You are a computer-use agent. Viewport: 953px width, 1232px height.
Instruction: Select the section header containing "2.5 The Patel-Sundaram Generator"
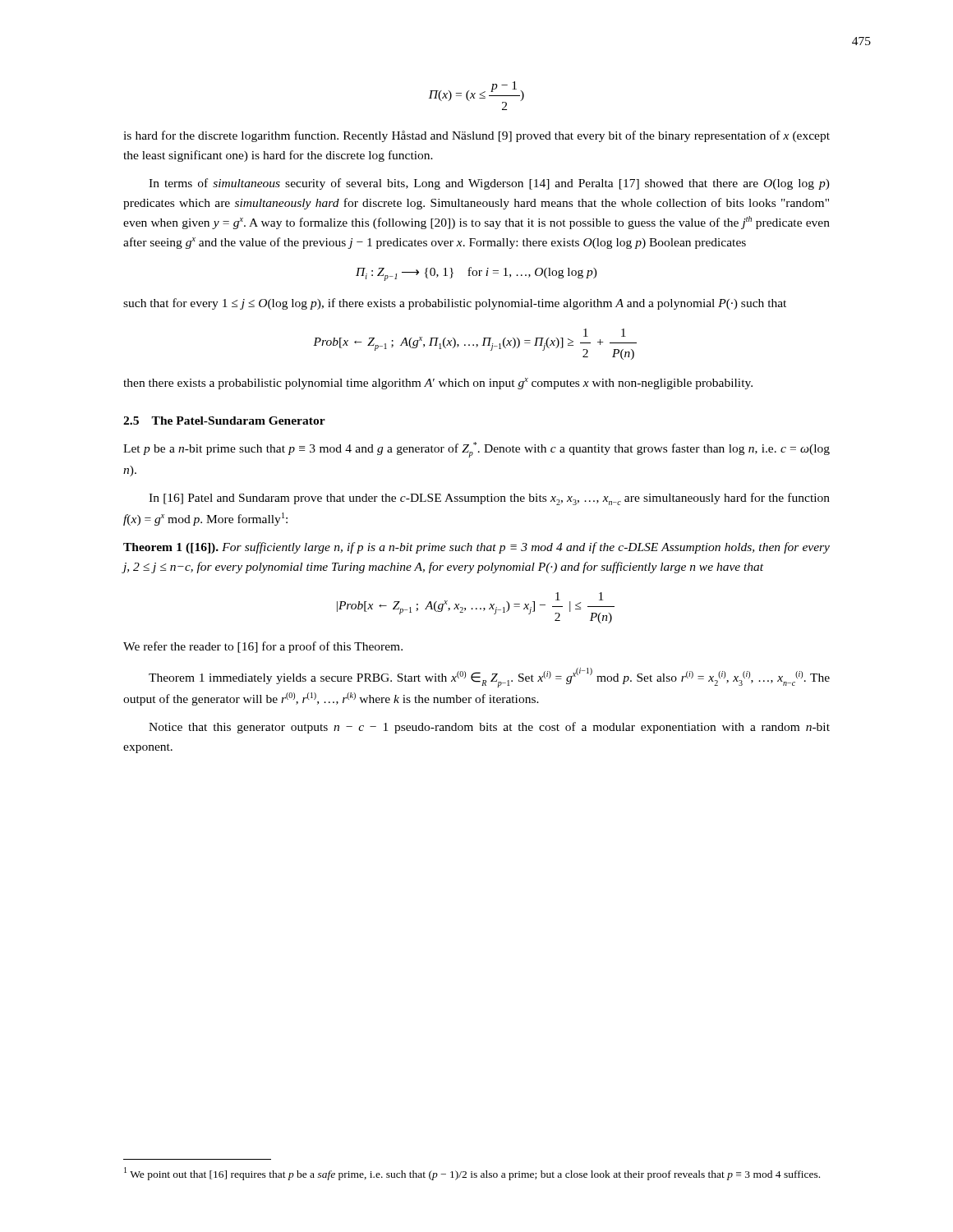tap(224, 420)
